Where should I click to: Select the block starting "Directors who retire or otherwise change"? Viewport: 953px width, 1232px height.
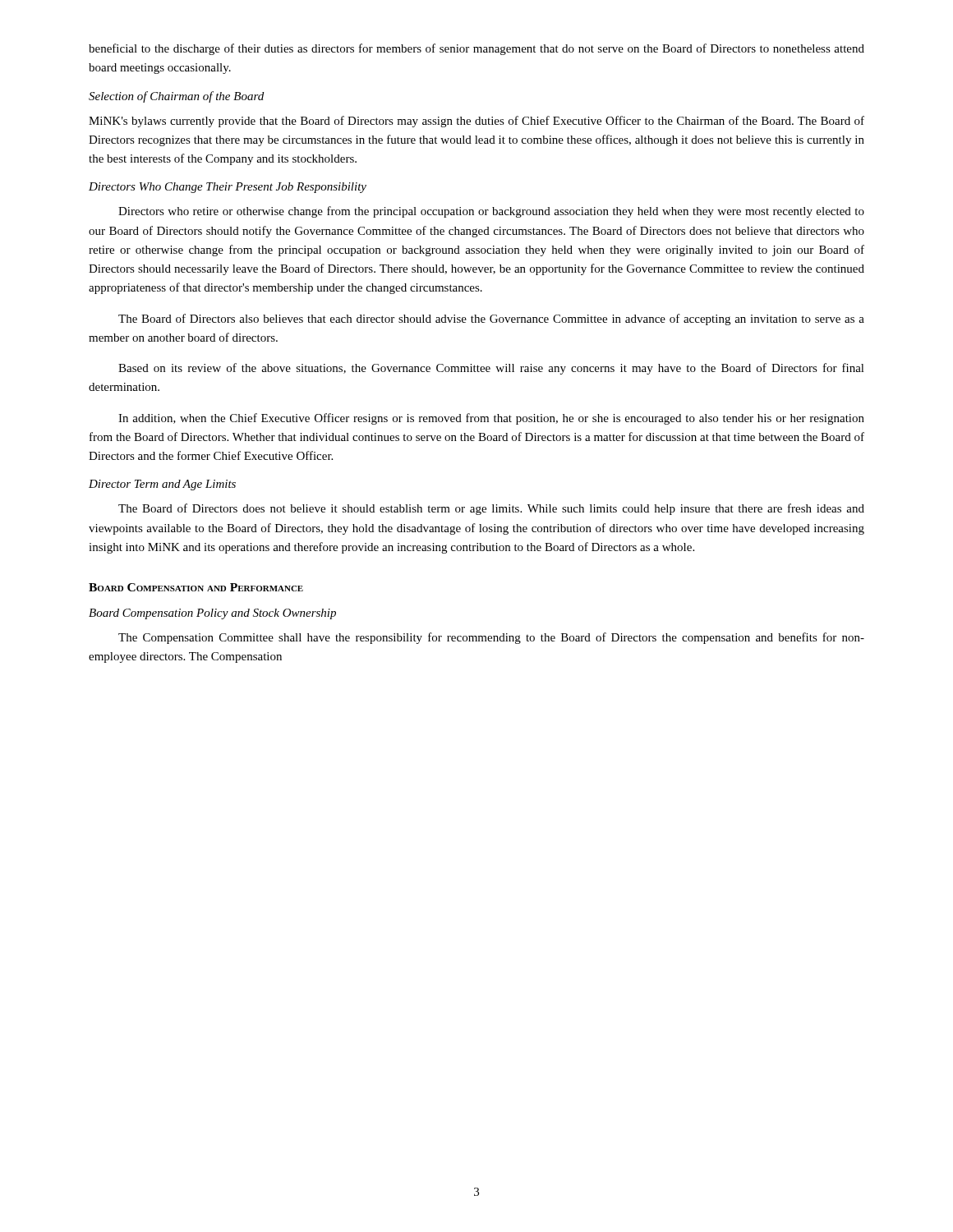coord(476,249)
